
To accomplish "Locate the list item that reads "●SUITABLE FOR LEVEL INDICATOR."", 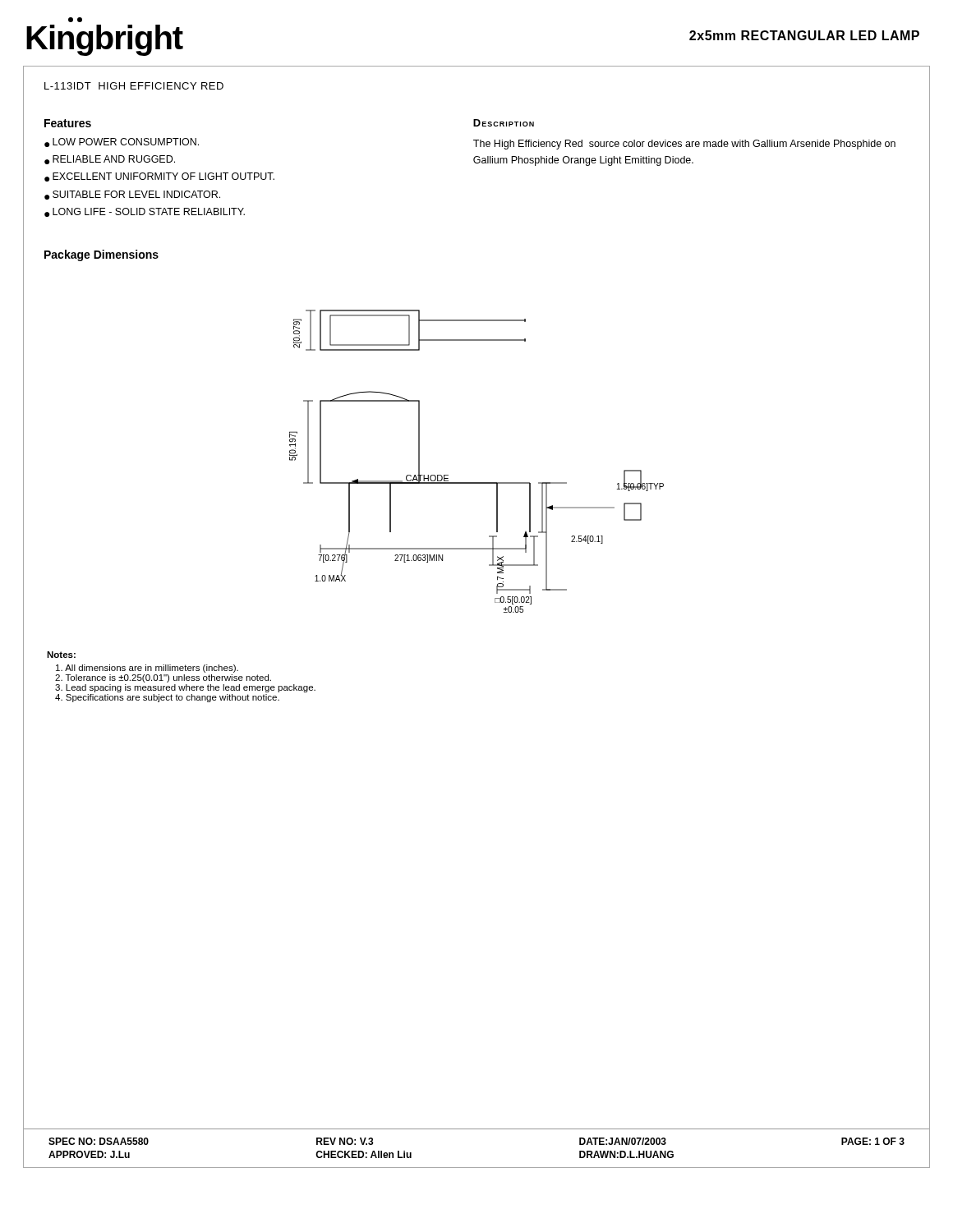I will tap(132, 196).
